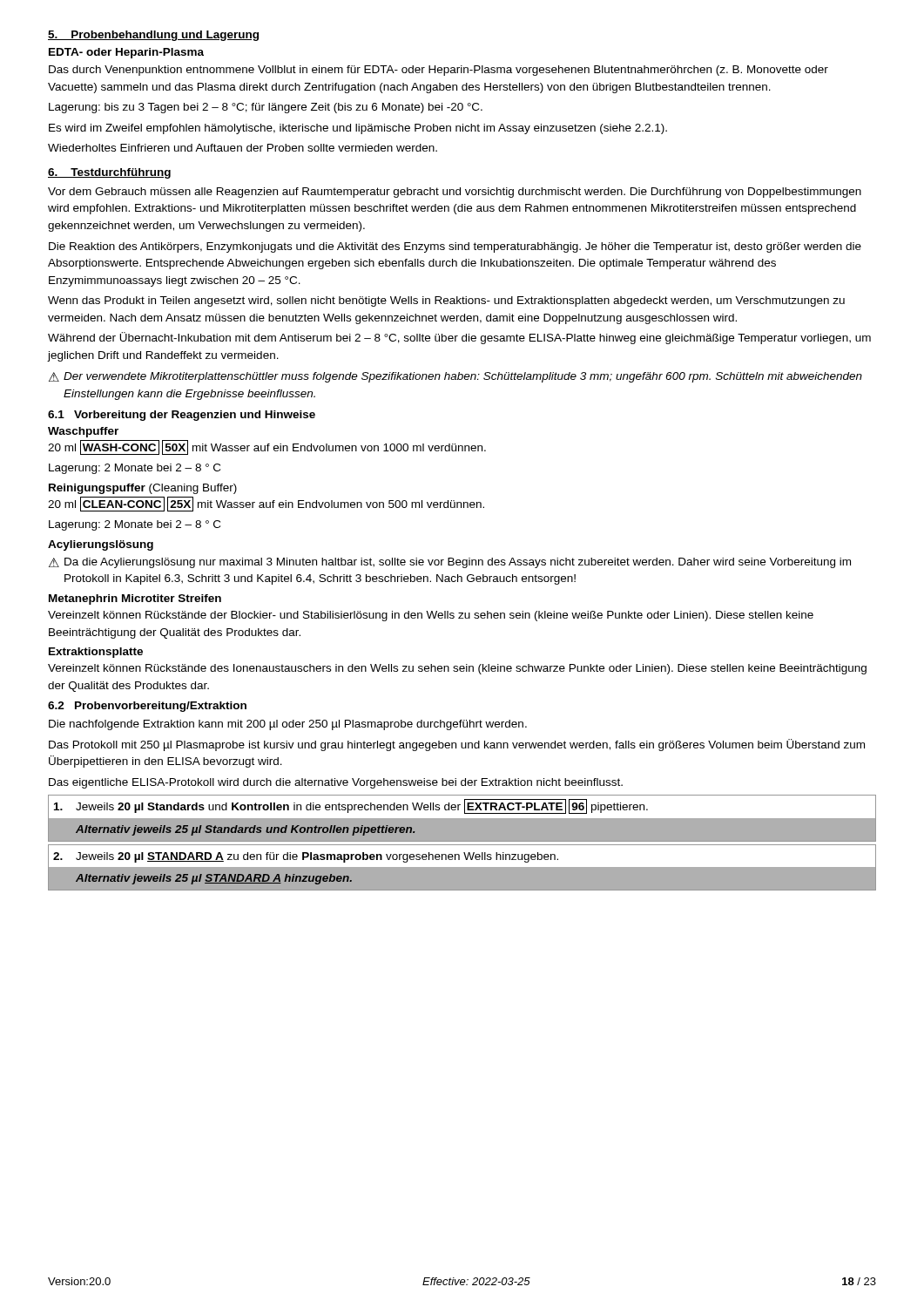The height and width of the screenshot is (1307, 924).
Task: Select the section header with the text "6.2 Probenvorbereitung/Extraktion"
Action: coord(148,706)
